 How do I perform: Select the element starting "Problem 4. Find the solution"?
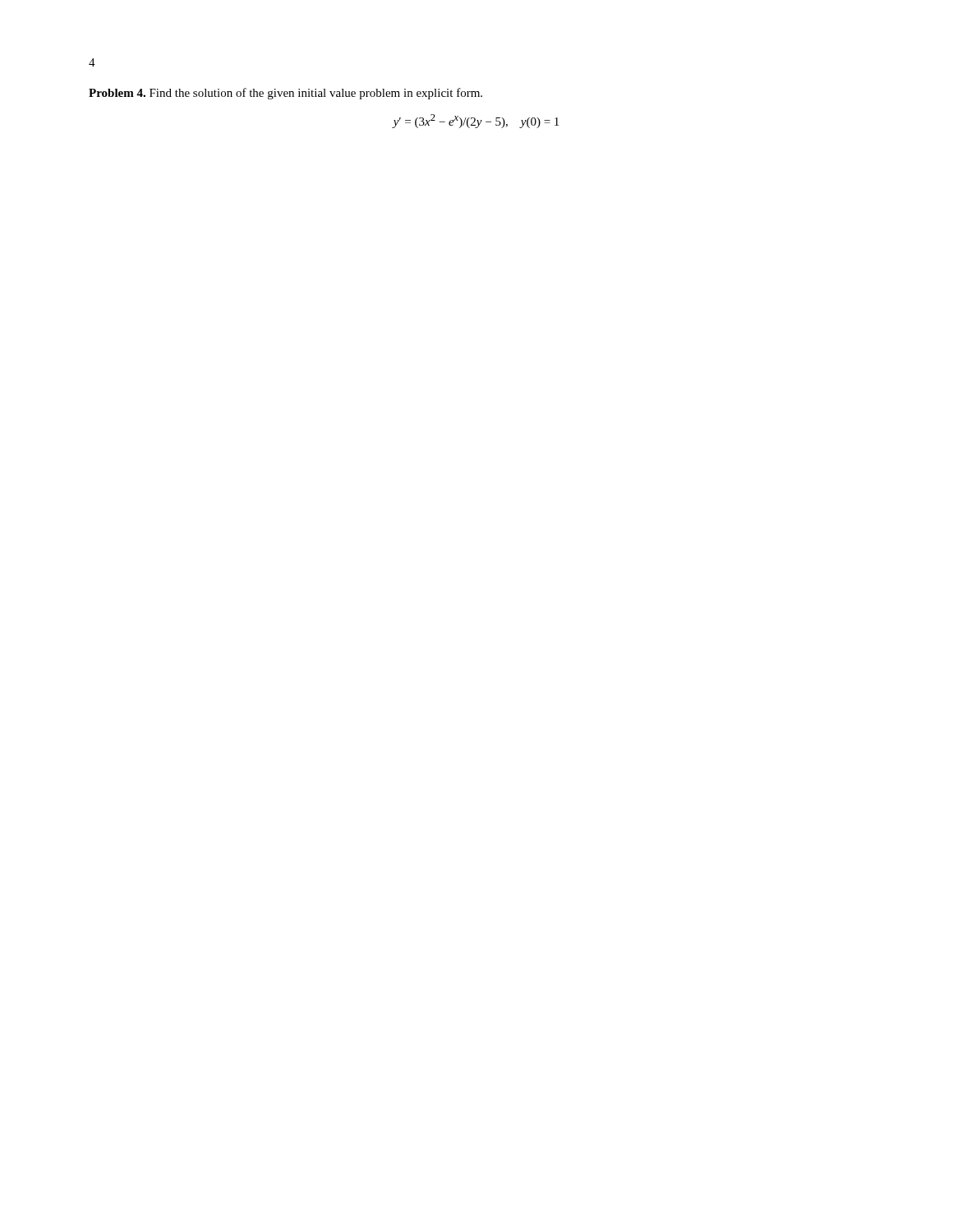pyautogui.click(x=286, y=93)
